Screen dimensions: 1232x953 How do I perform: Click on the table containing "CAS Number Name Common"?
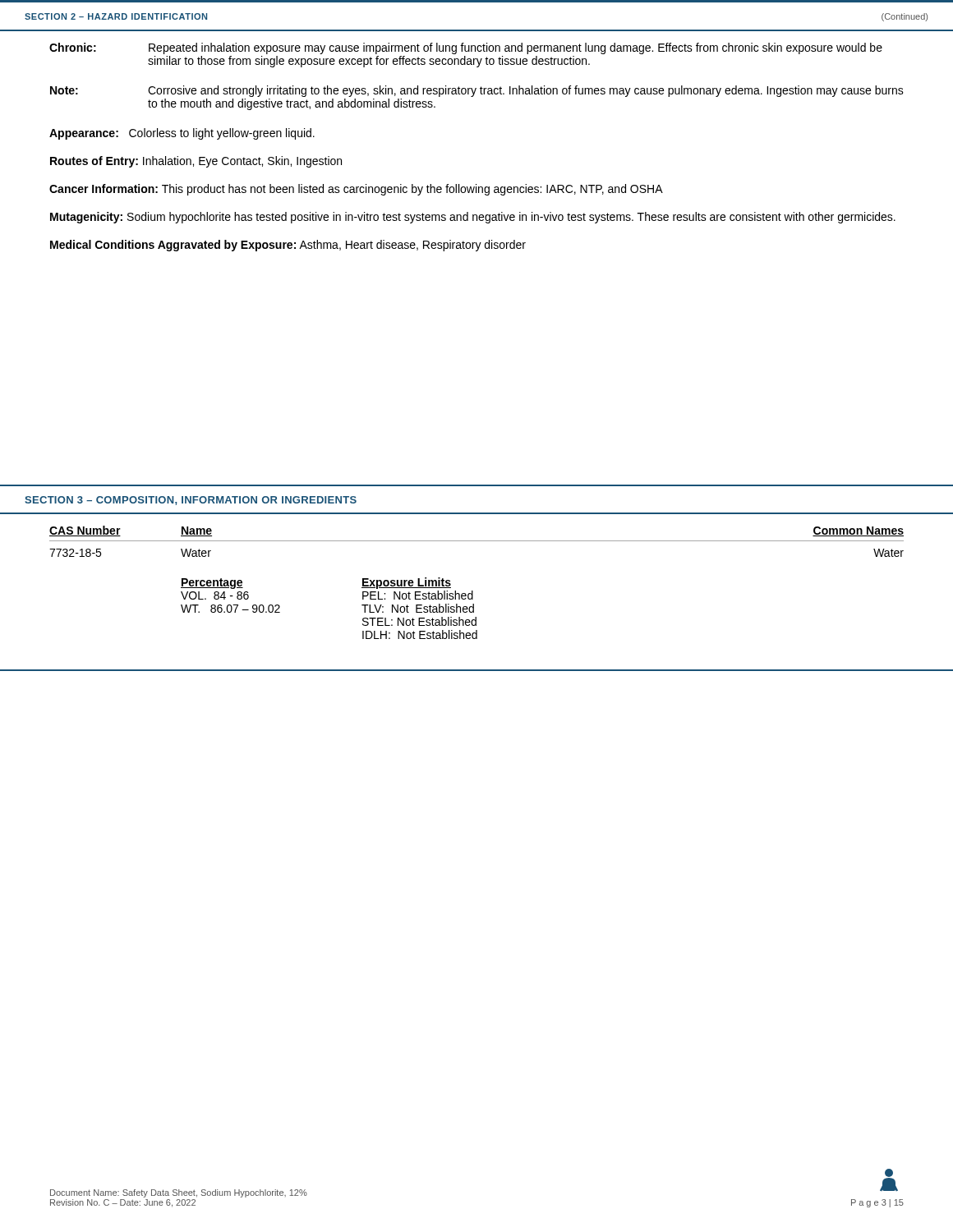click(476, 587)
